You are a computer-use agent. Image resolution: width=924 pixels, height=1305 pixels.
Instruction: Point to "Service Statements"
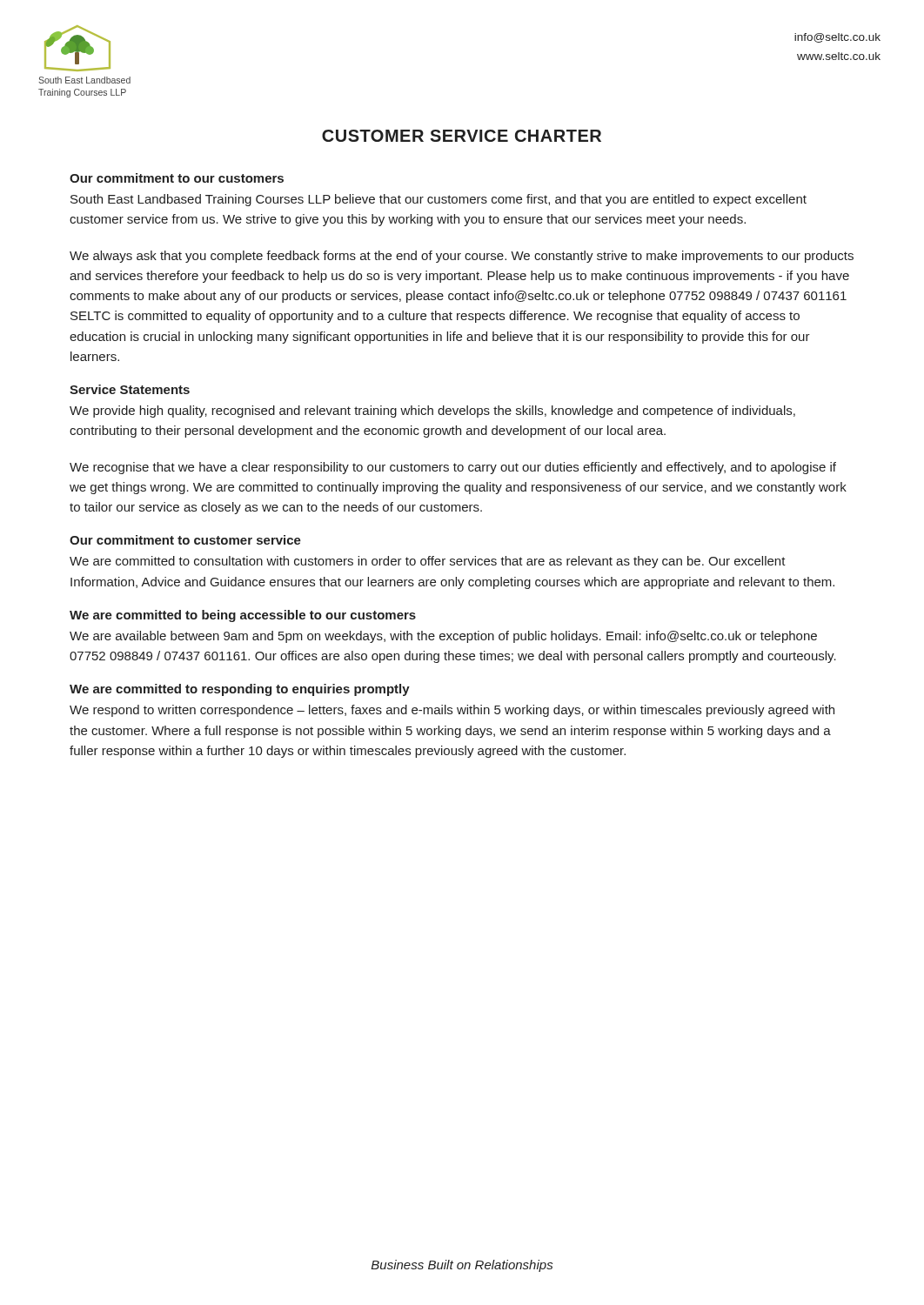tap(130, 389)
